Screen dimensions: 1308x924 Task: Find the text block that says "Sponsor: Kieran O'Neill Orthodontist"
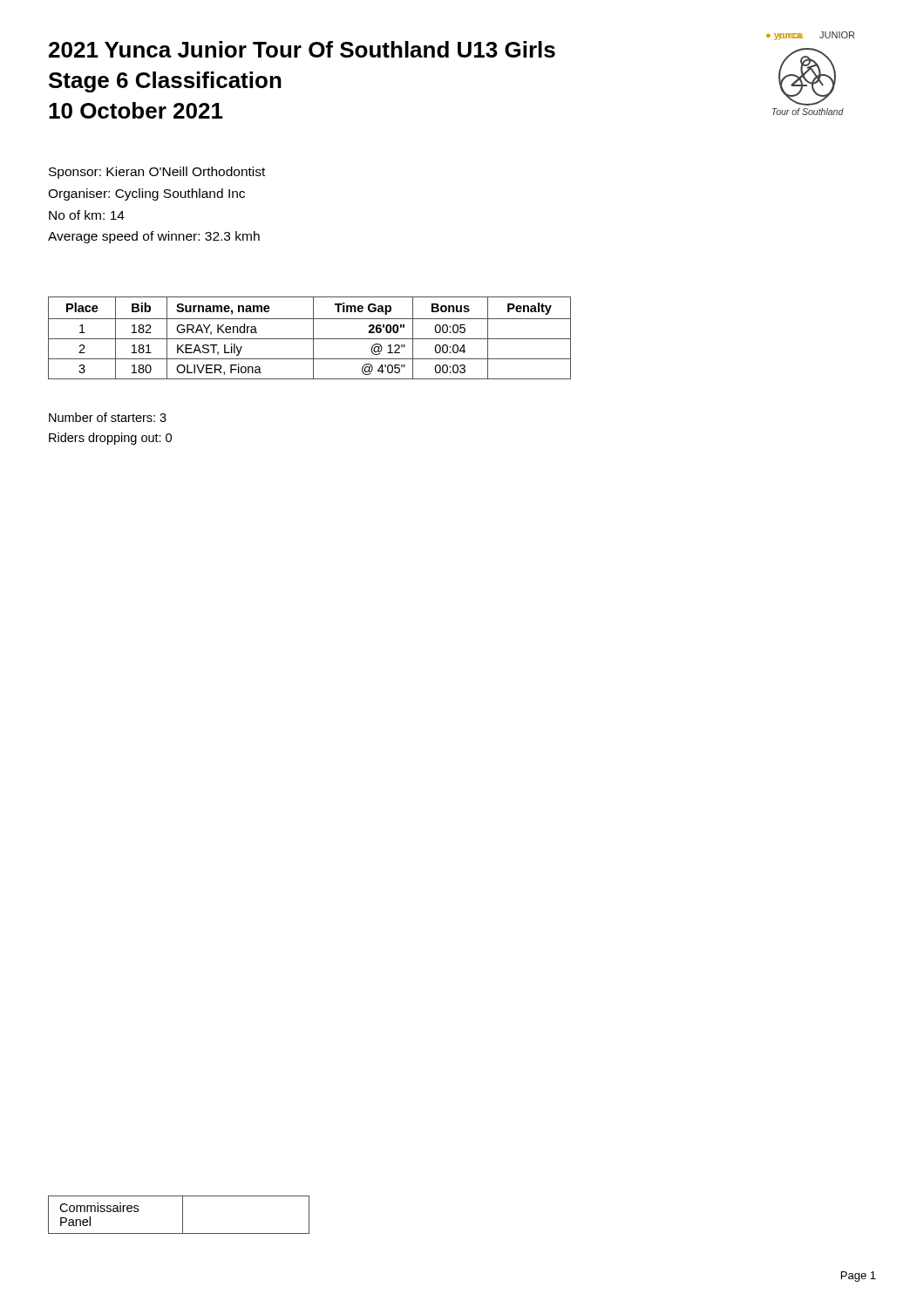[157, 204]
